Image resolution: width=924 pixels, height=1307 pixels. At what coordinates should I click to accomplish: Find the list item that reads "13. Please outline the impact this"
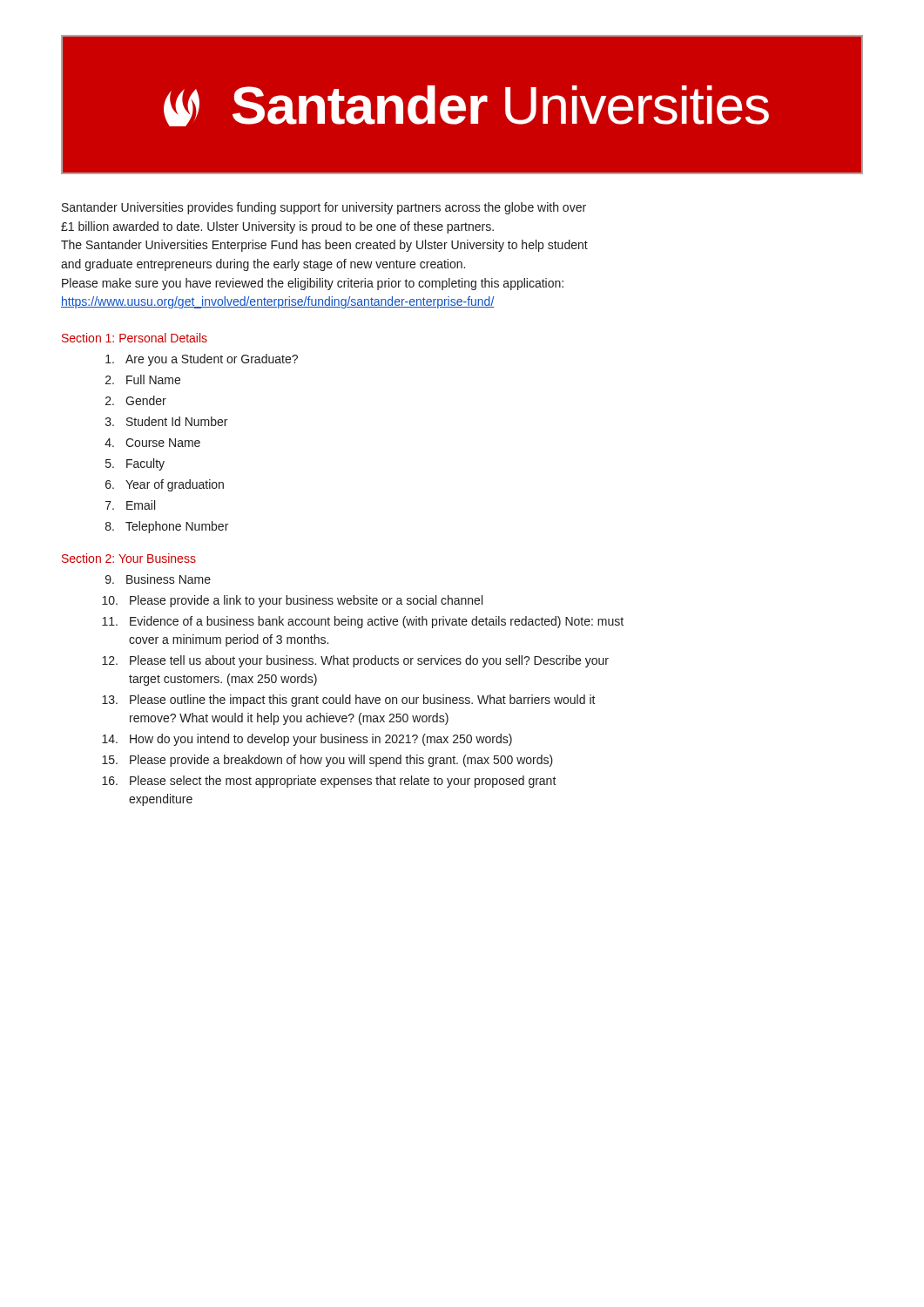tap(475, 709)
